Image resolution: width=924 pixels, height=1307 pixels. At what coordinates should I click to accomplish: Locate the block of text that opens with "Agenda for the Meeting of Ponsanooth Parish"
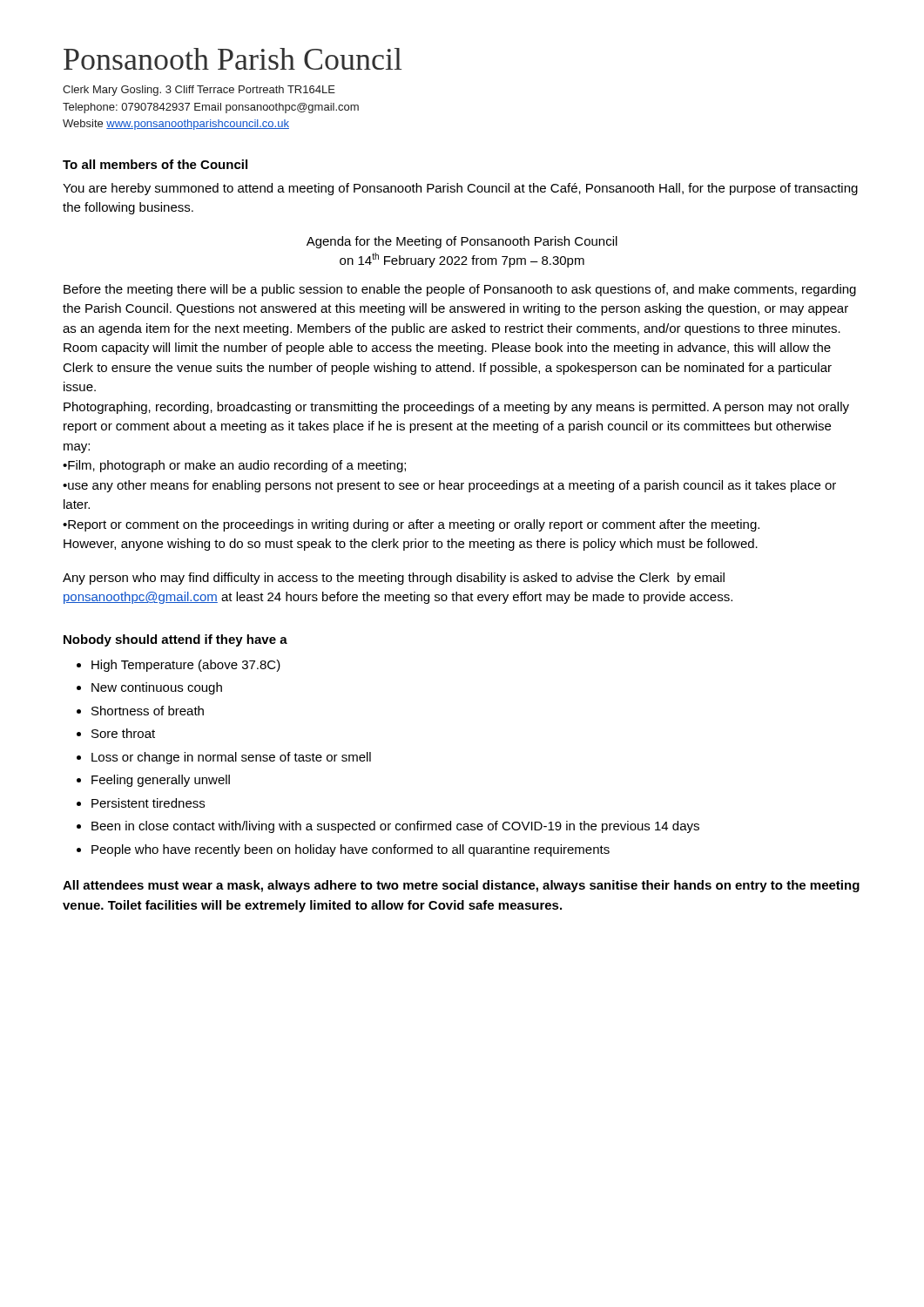click(x=462, y=241)
